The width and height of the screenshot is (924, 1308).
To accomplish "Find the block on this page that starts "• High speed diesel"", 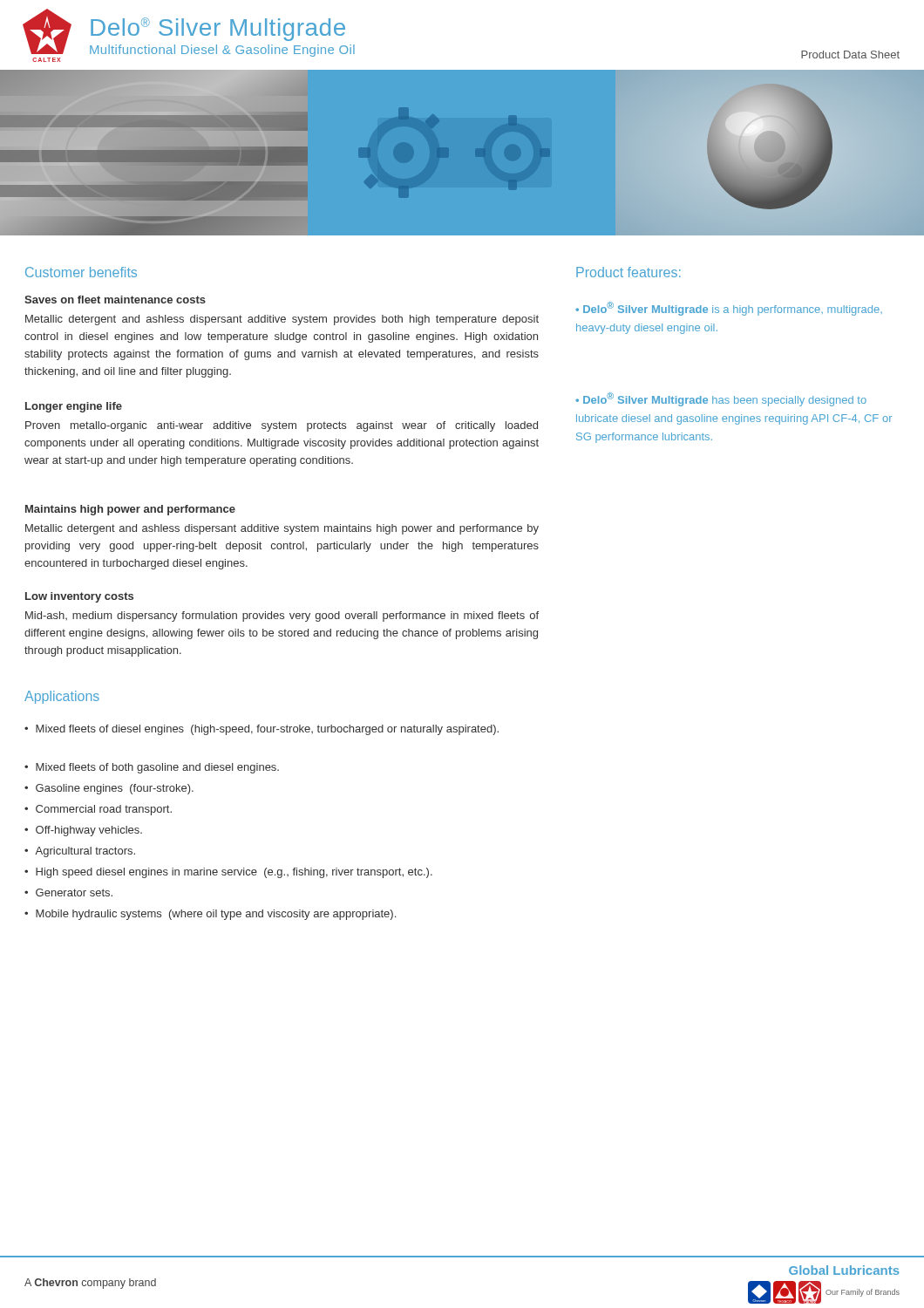I will tap(229, 872).
